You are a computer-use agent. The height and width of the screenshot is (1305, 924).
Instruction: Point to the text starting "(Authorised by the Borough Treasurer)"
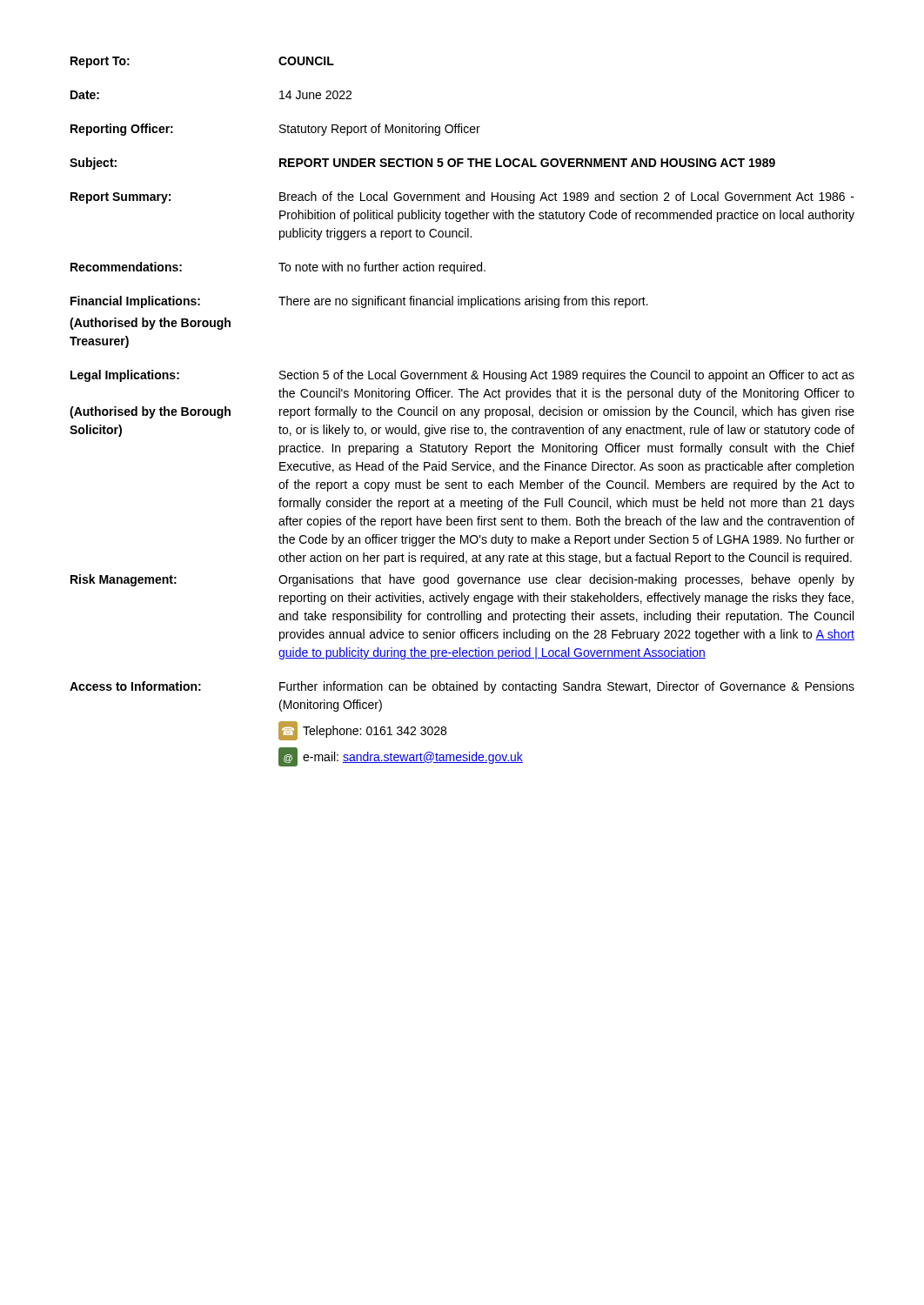point(150,332)
